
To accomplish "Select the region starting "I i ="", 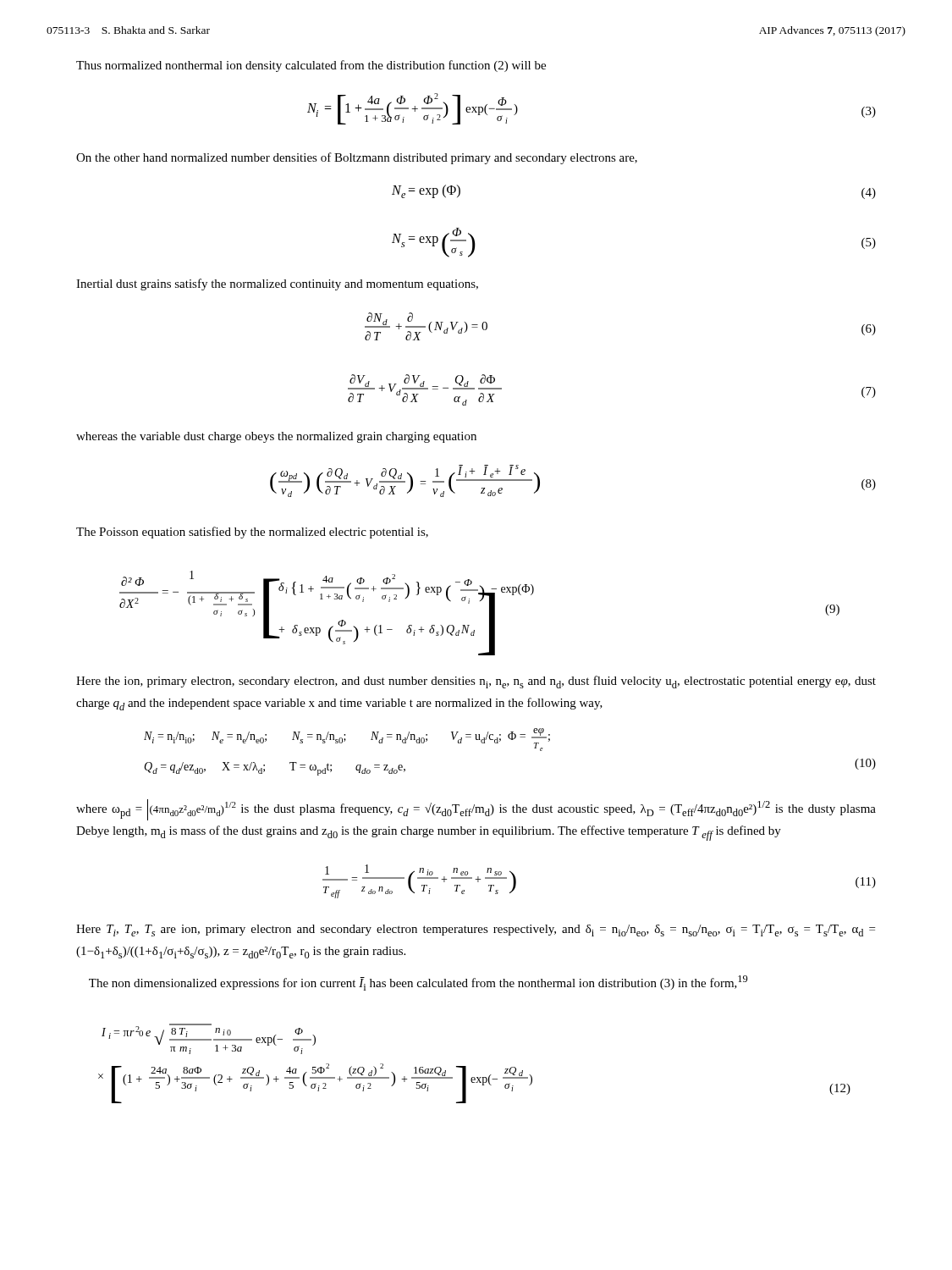I will tap(463, 1059).
